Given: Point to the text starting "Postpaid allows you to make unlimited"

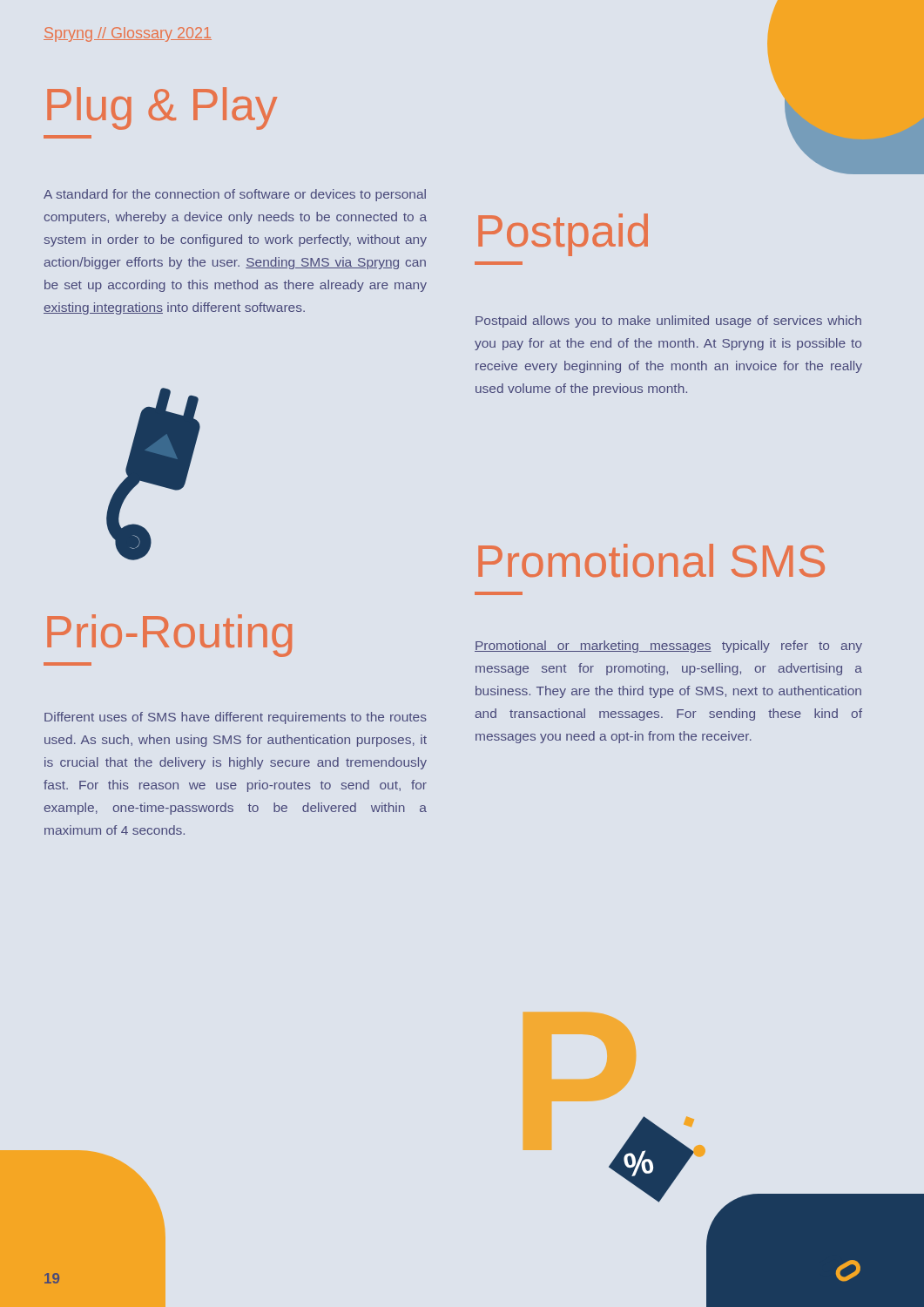Looking at the screenshot, I should pos(668,354).
